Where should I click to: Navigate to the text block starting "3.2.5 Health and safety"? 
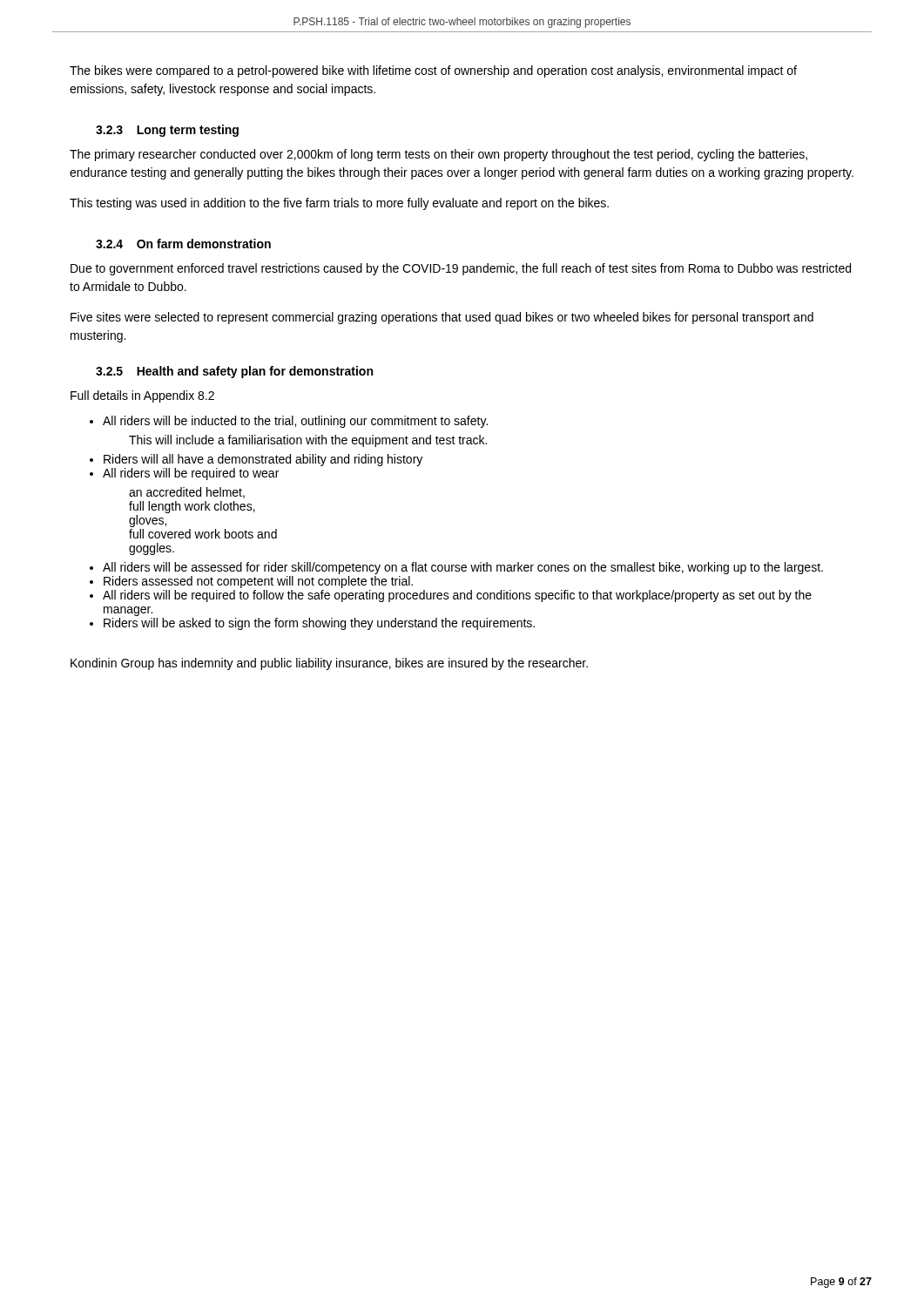(x=235, y=371)
